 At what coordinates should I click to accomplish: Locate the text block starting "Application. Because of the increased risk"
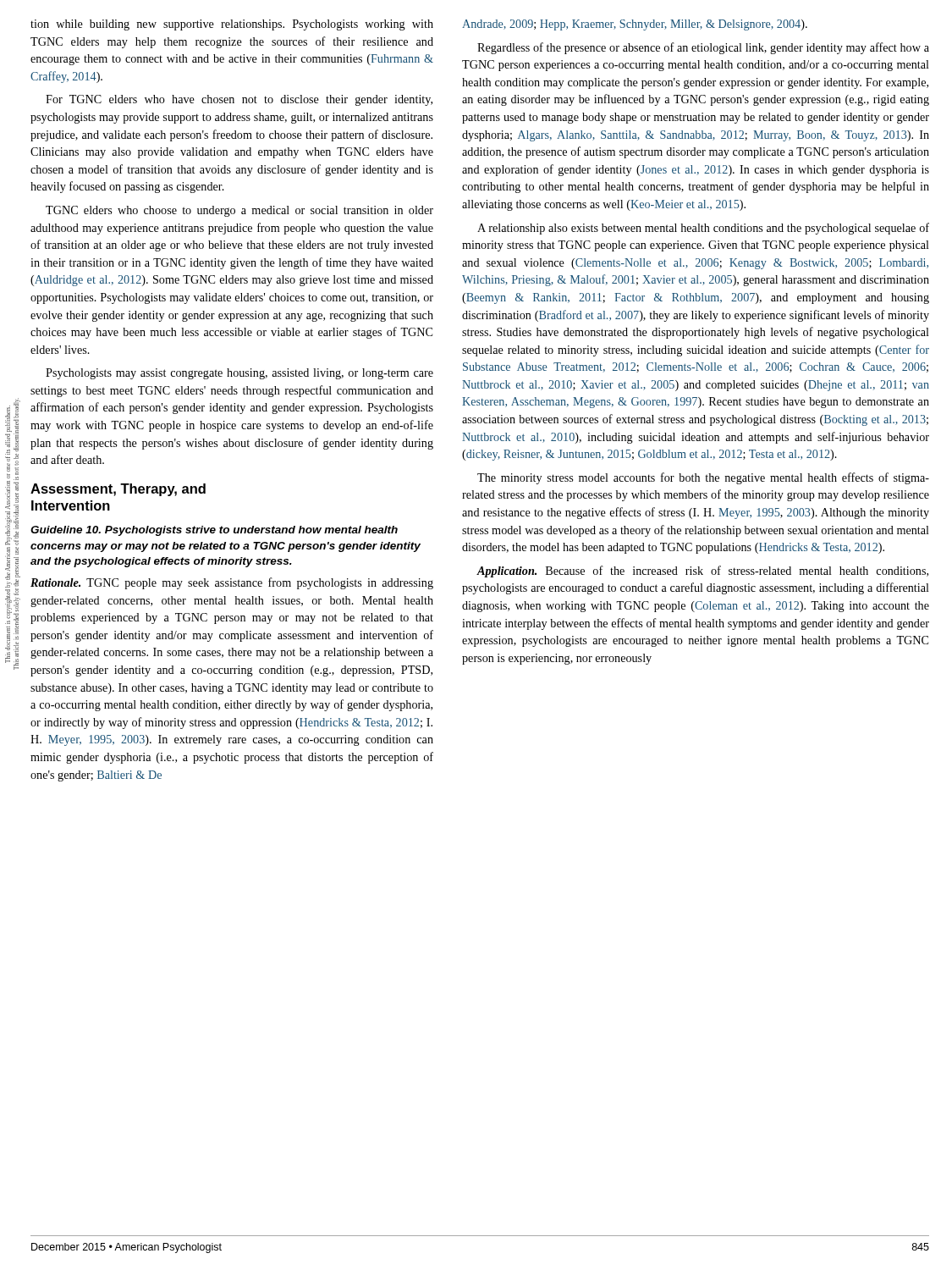696,614
